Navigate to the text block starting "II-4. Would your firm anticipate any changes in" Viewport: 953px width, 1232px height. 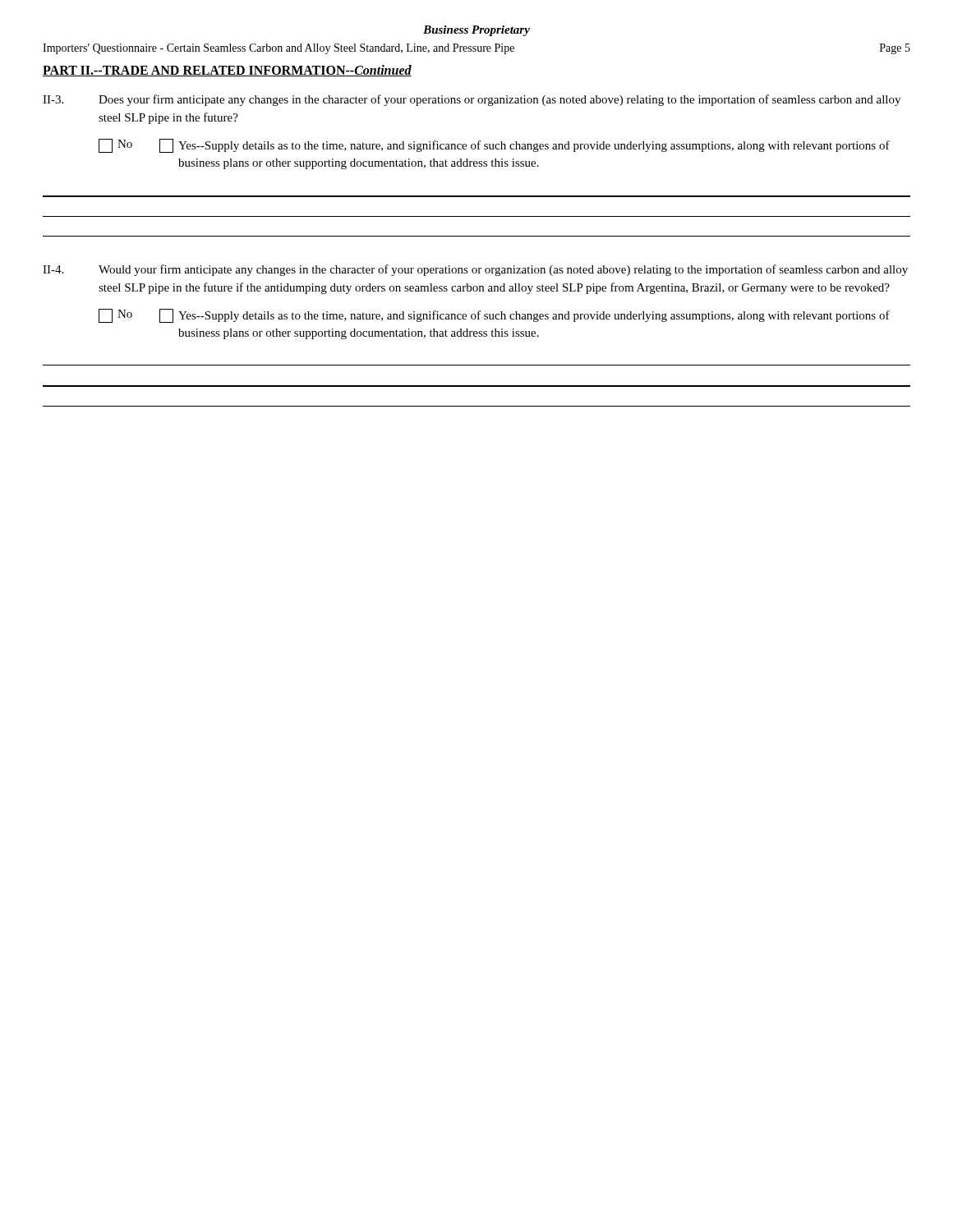tap(476, 279)
